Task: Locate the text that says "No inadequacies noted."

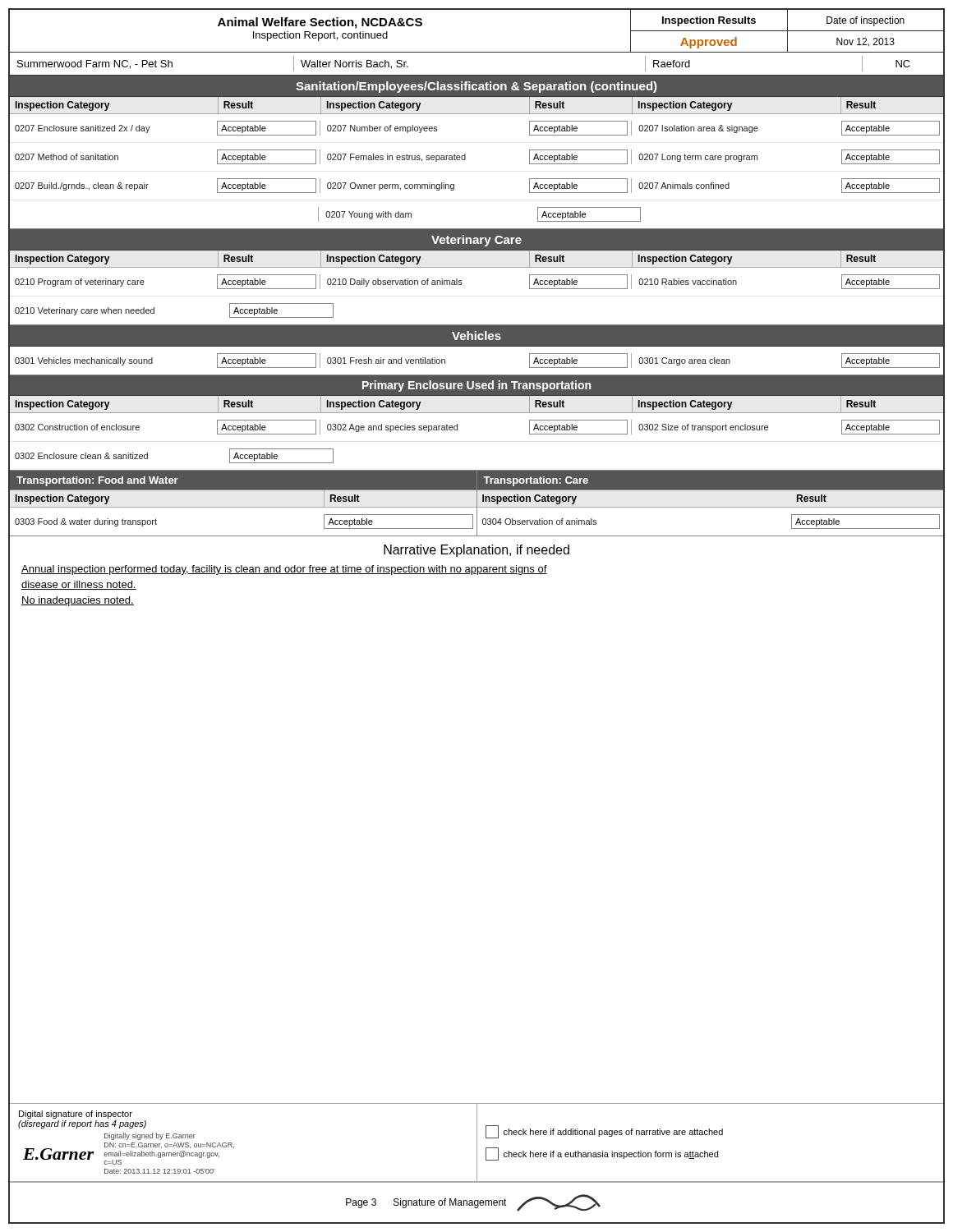Action: 77,600
